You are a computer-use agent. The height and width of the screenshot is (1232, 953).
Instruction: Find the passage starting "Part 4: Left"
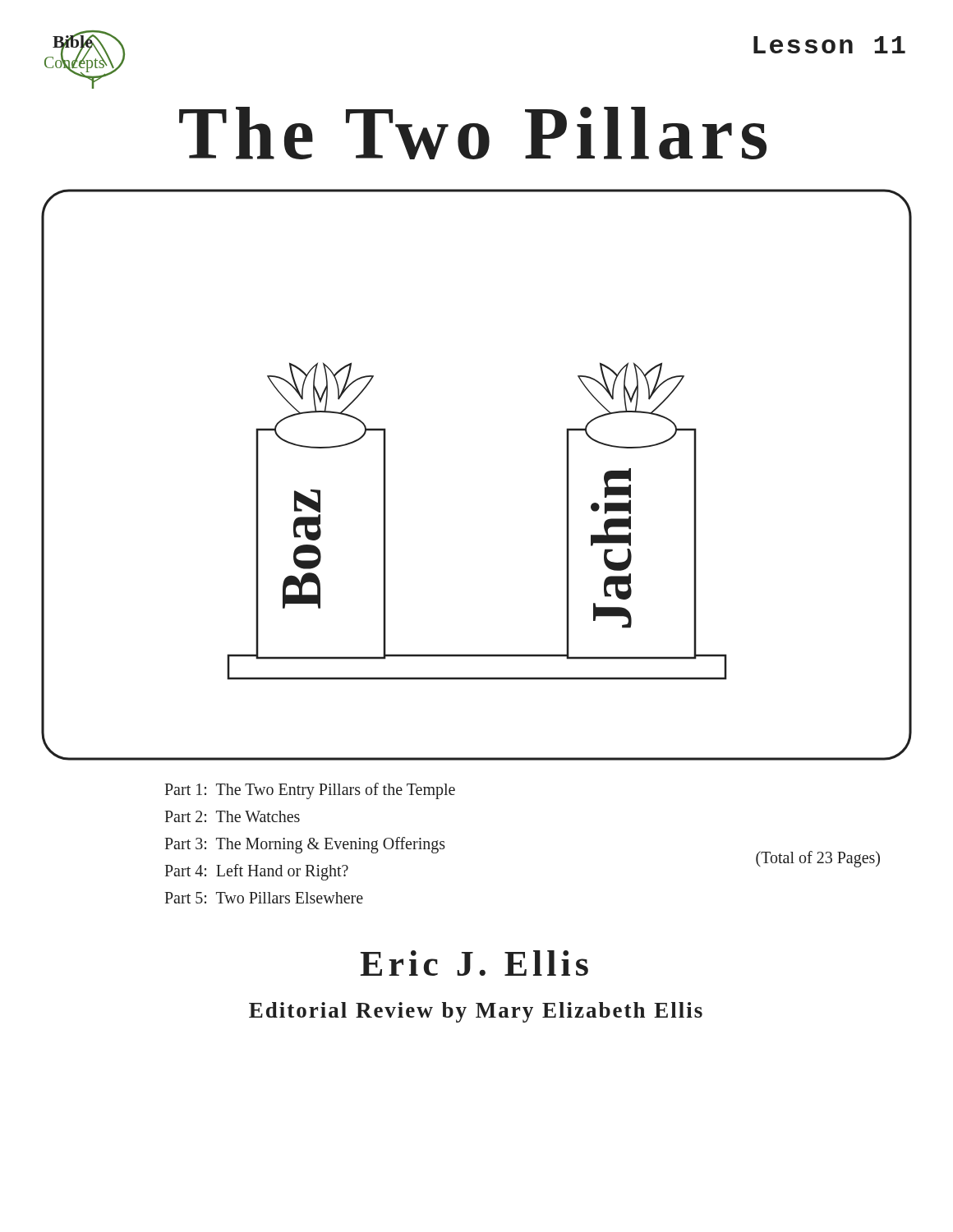pos(256,871)
